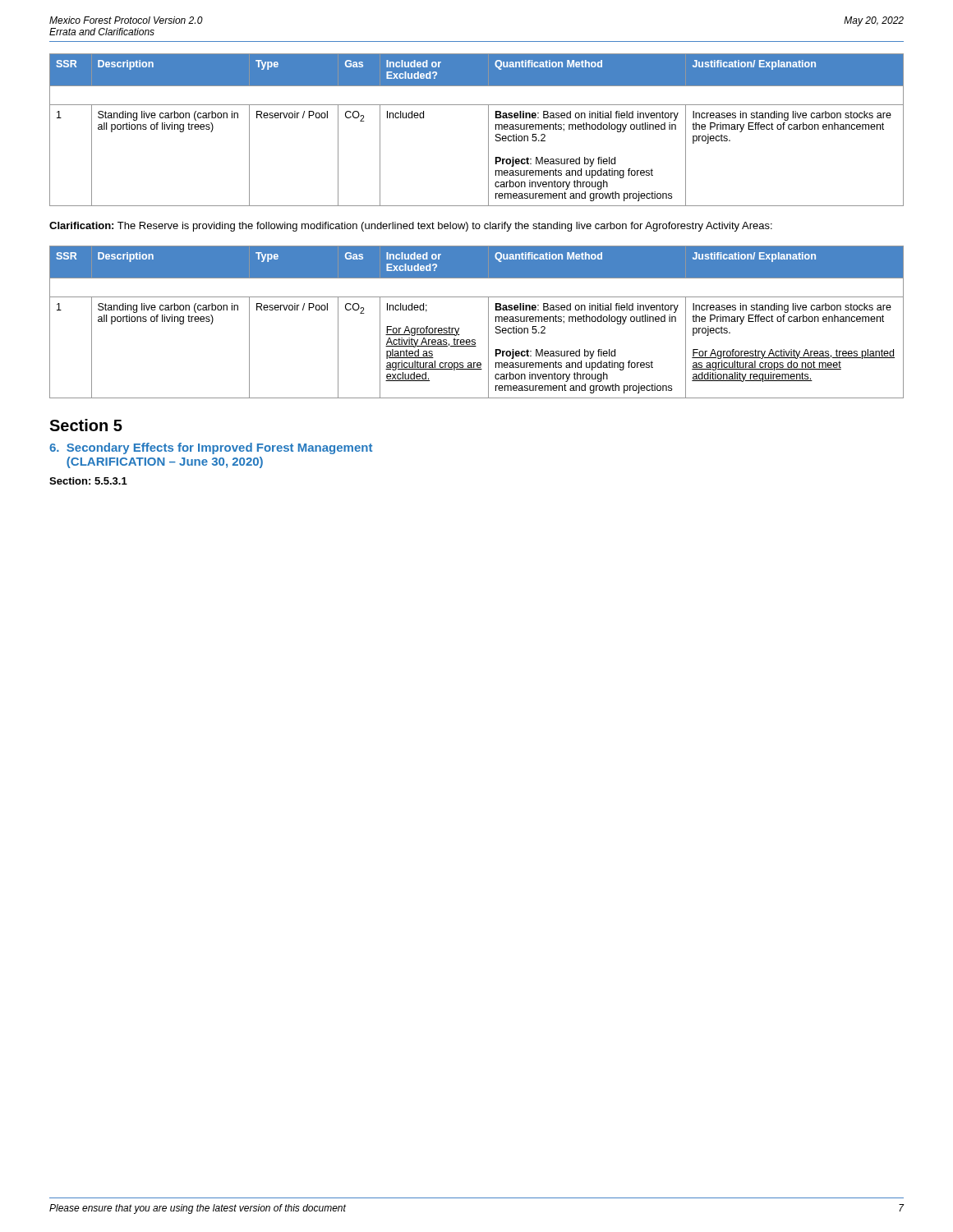
Task: Find the section header on this page that starts "6. Secondary Effects for Improved Forest Management (CLARIFICATION"
Action: pos(211,454)
